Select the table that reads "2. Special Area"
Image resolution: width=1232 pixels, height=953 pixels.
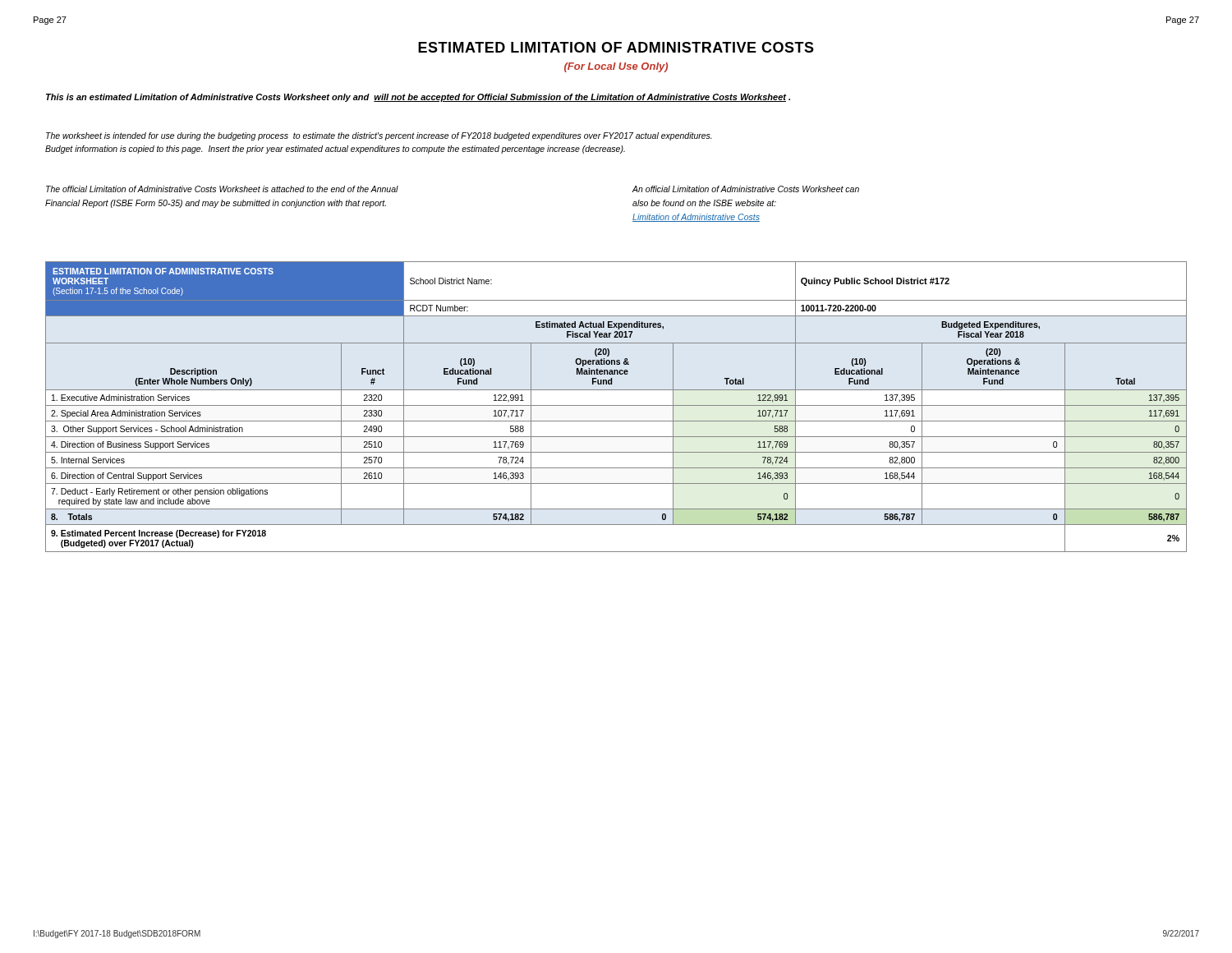pyautogui.click(x=616, y=407)
